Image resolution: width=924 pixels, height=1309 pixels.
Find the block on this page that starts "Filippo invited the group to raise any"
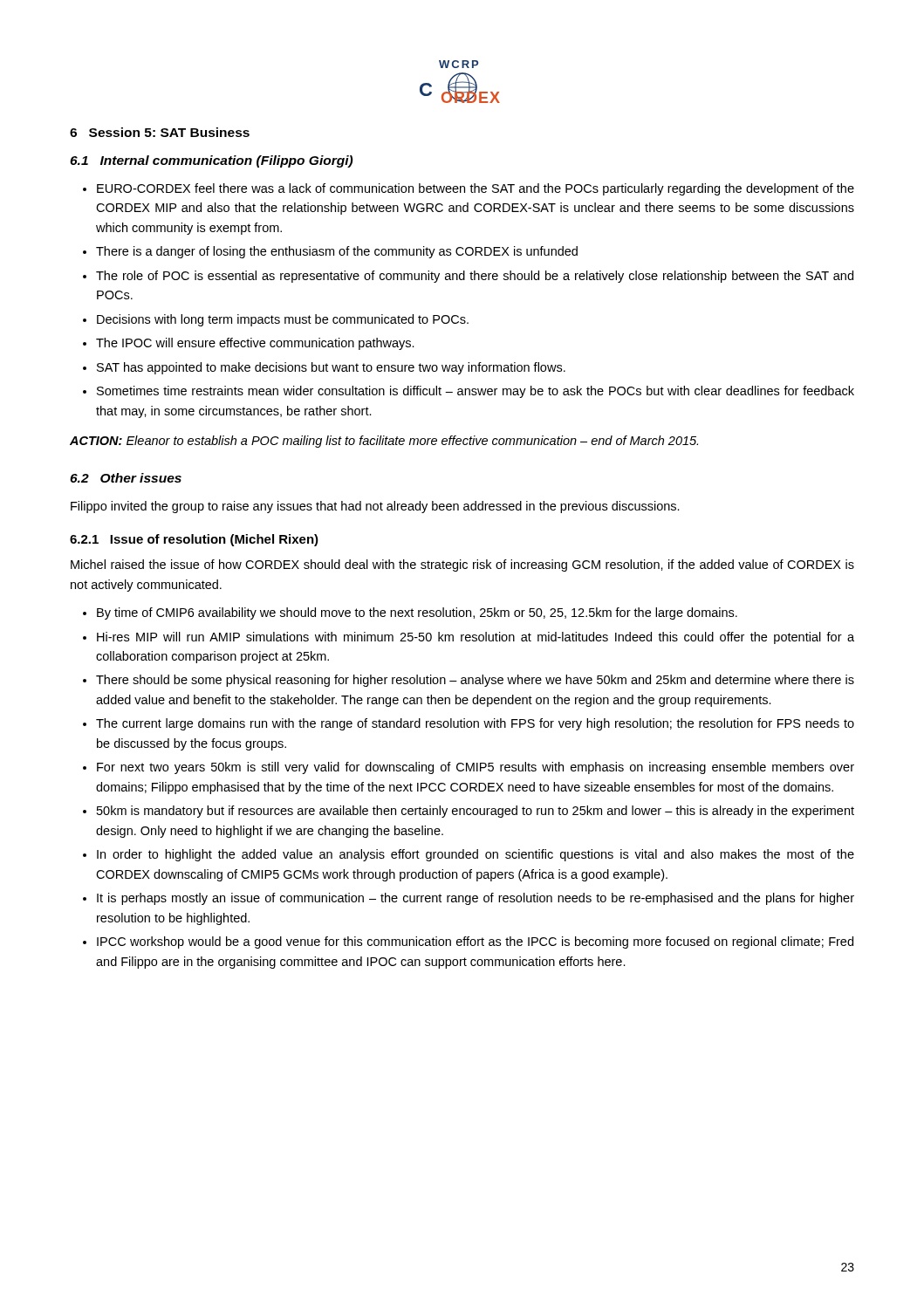coord(375,506)
